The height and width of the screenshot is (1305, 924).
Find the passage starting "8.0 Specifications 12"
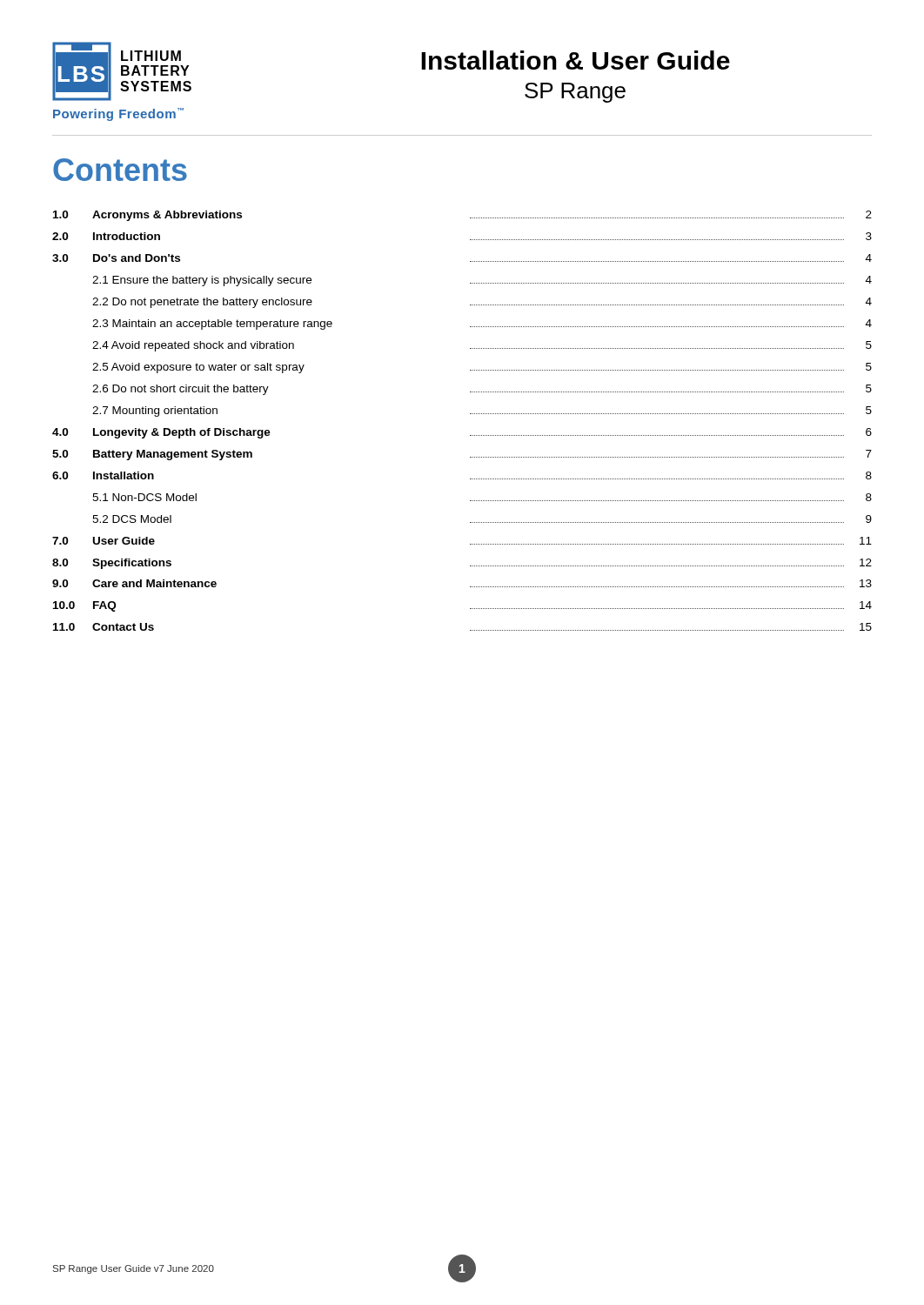pyautogui.click(x=462, y=563)
